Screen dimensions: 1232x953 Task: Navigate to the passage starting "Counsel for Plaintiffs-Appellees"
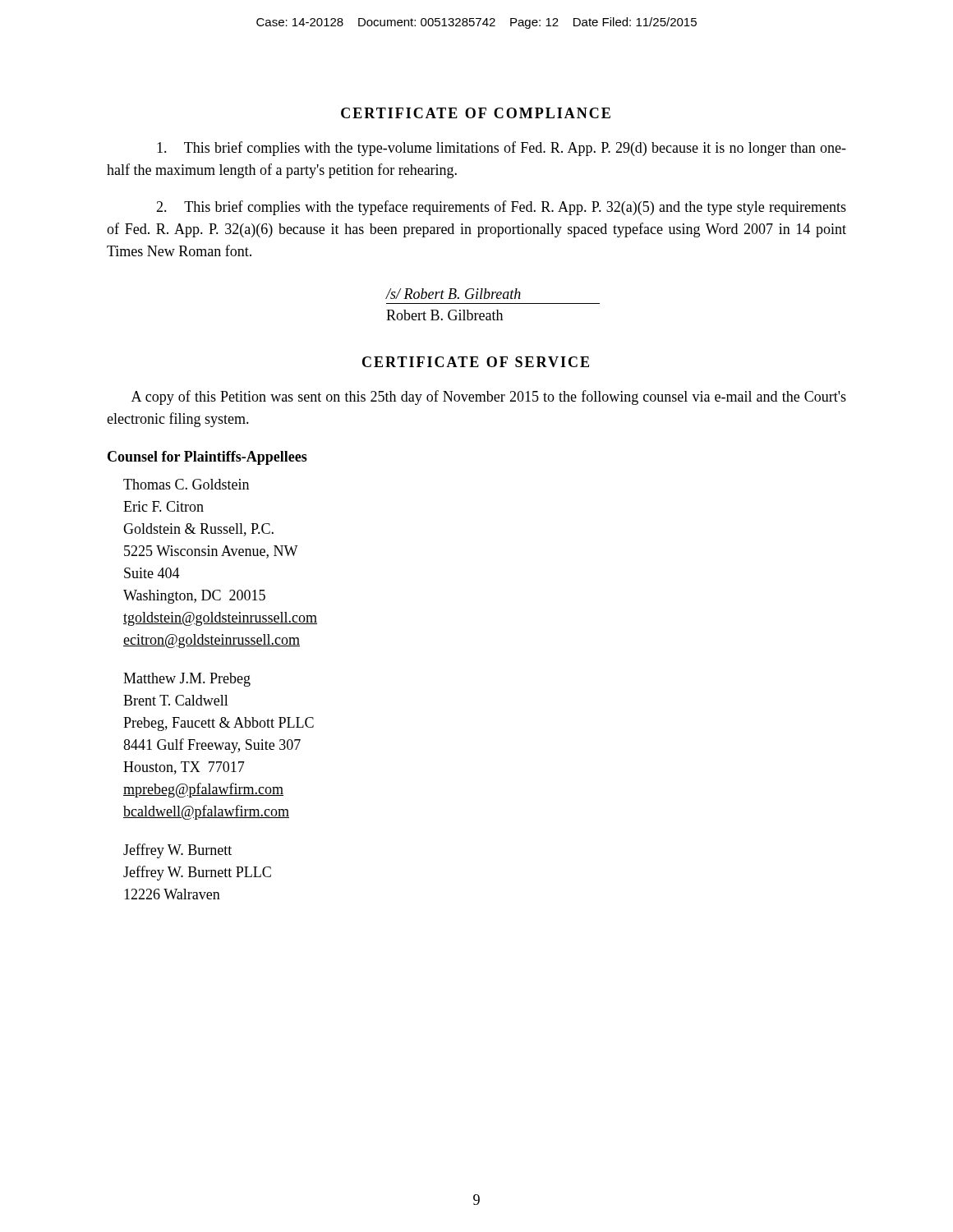click(x=207, y=457)
